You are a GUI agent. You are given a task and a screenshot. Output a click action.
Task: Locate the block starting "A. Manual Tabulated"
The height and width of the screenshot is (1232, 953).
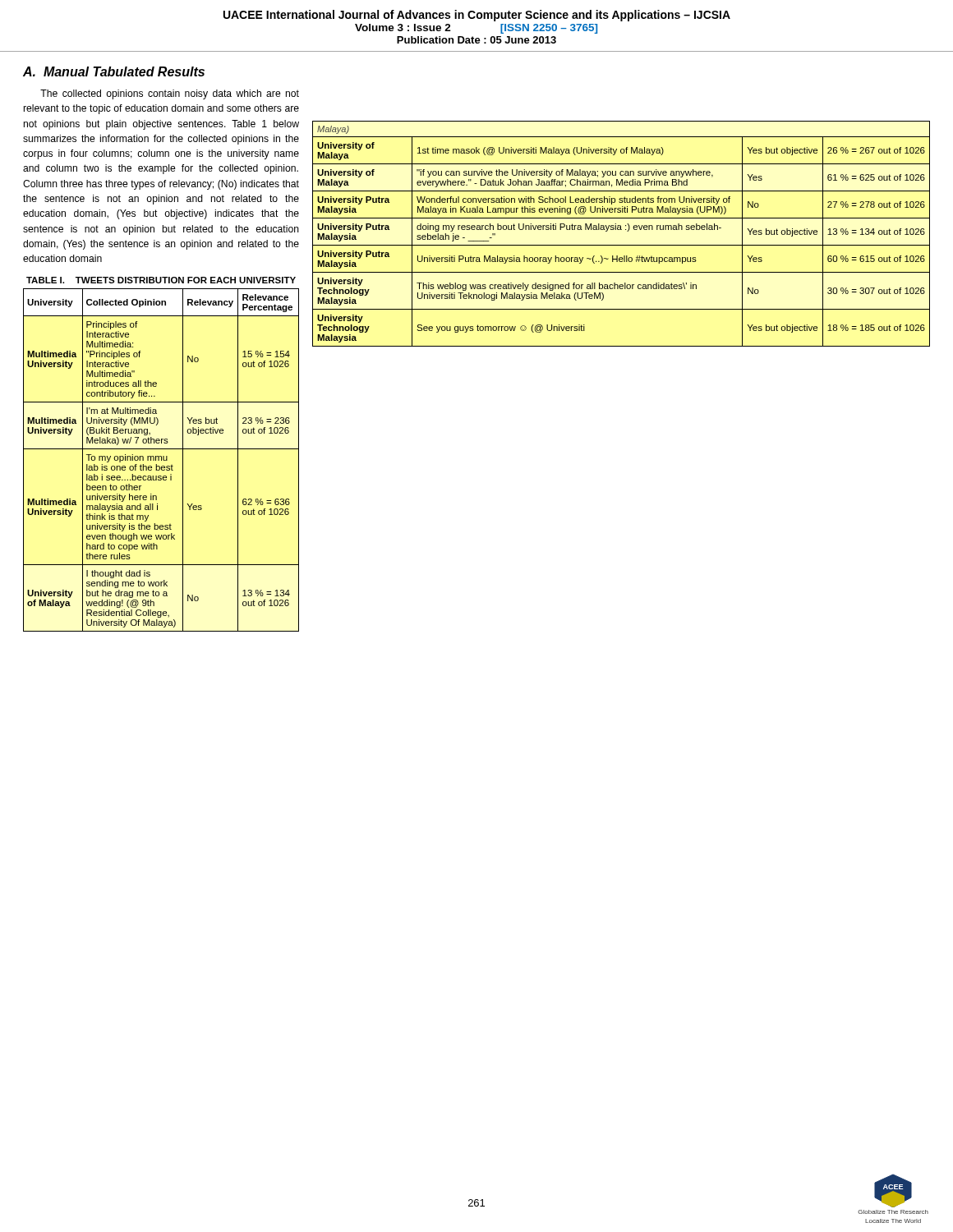point(114,72)
